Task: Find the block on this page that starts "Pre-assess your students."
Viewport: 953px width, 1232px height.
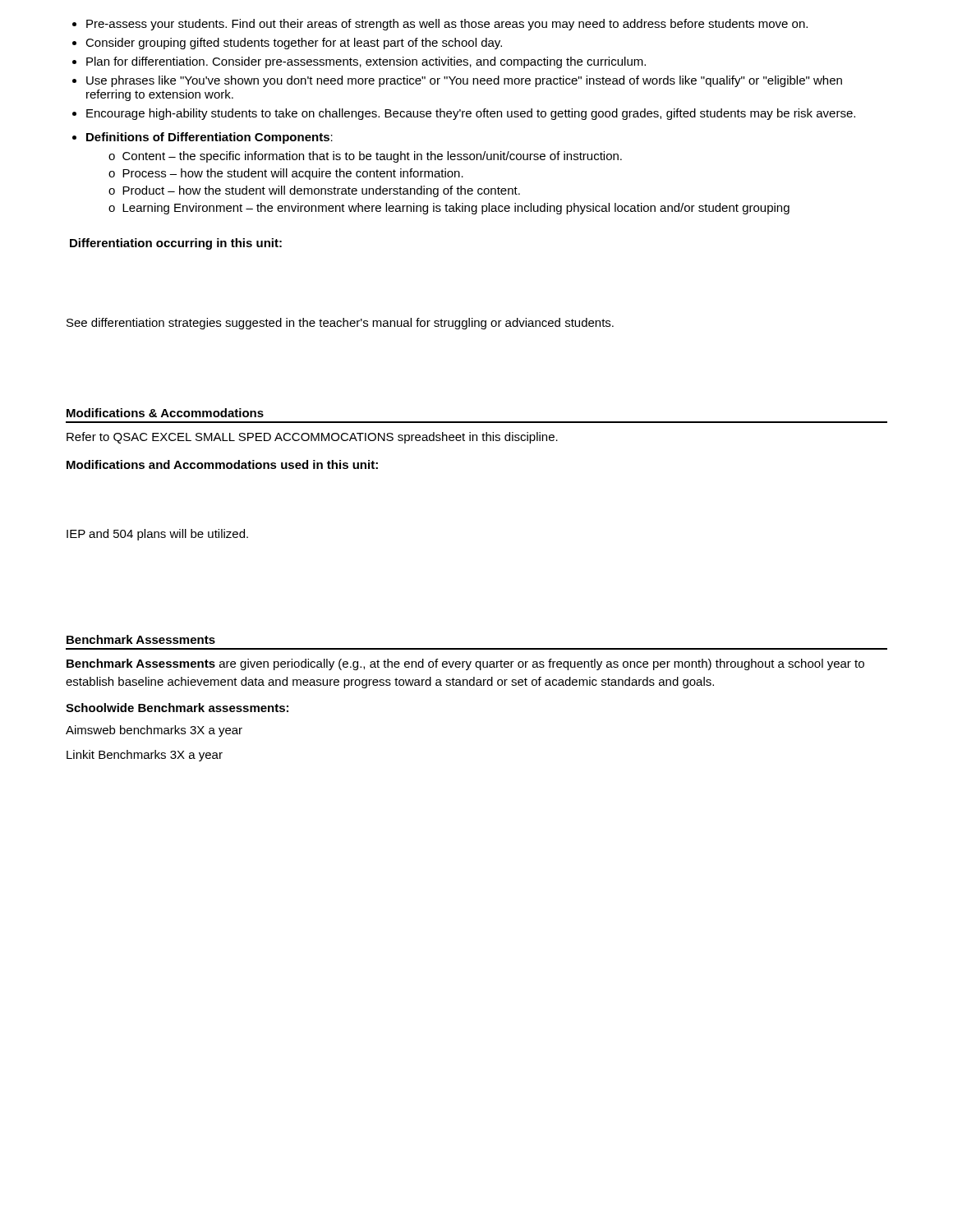Action: (x=447, y=23)
